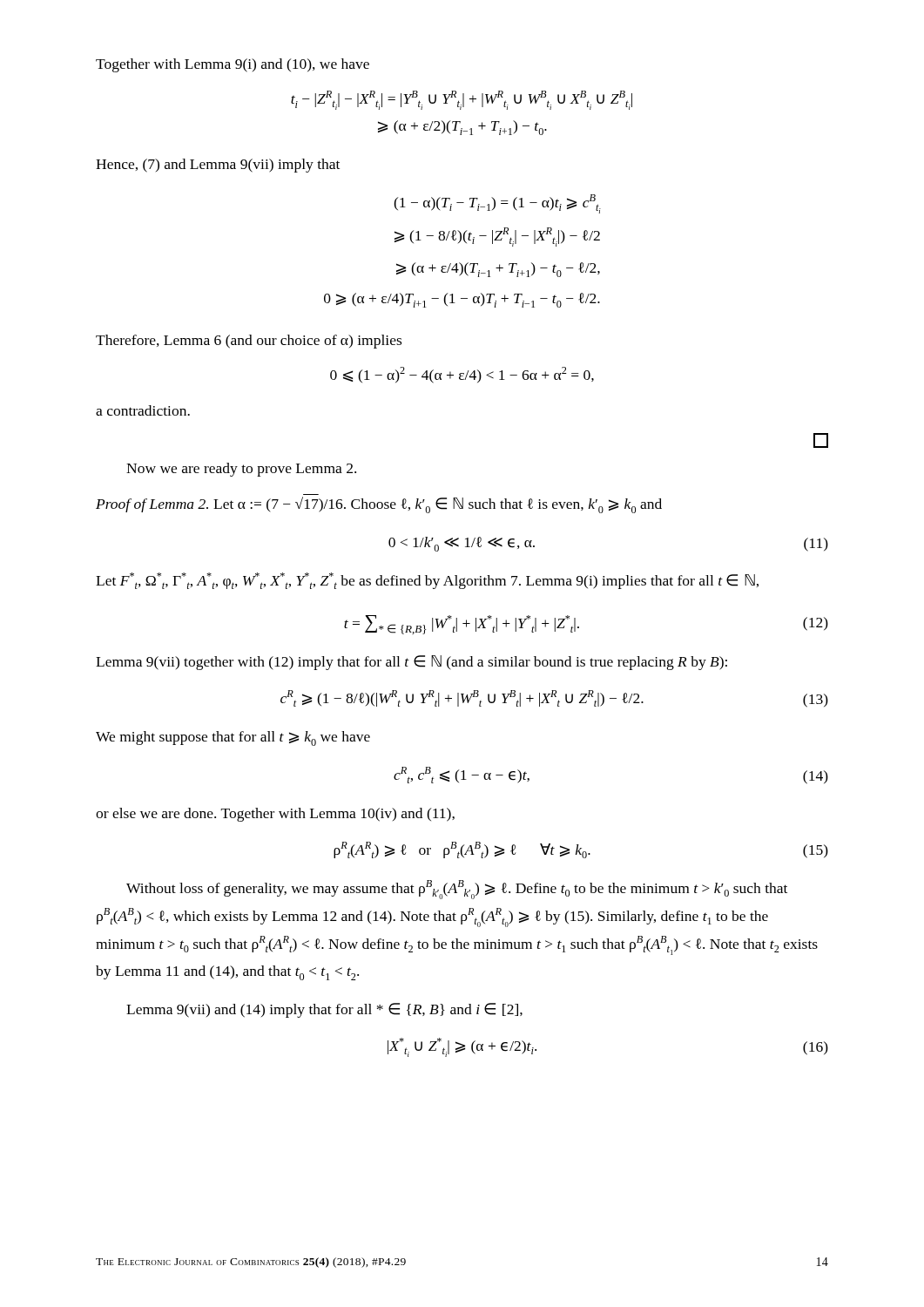Where is the passage that starts "Together with Lemma 9(i)"?
924x1307 pixels.
(233, 64)
